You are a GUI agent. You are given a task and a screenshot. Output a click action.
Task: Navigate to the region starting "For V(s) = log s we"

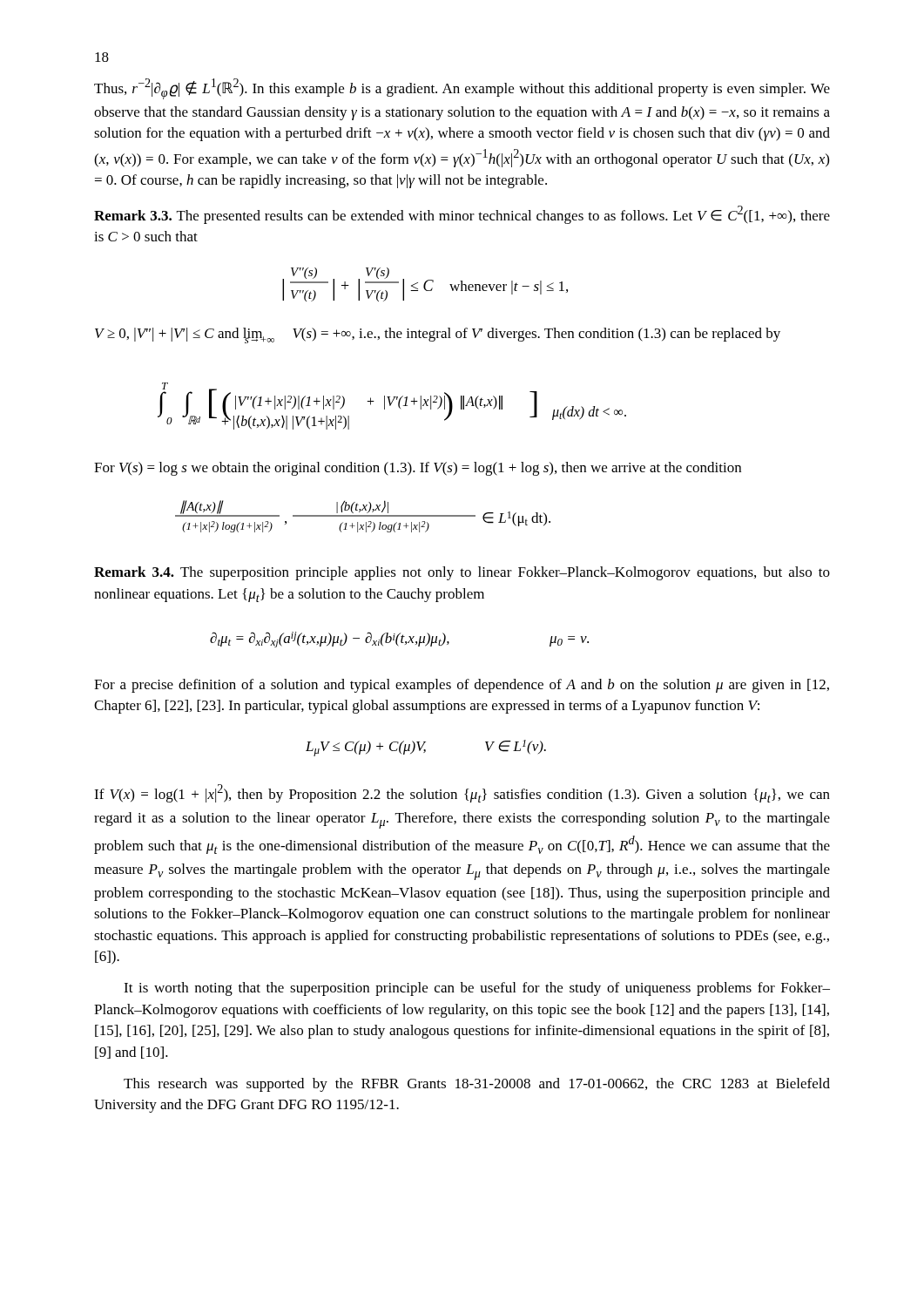(418, 468)
